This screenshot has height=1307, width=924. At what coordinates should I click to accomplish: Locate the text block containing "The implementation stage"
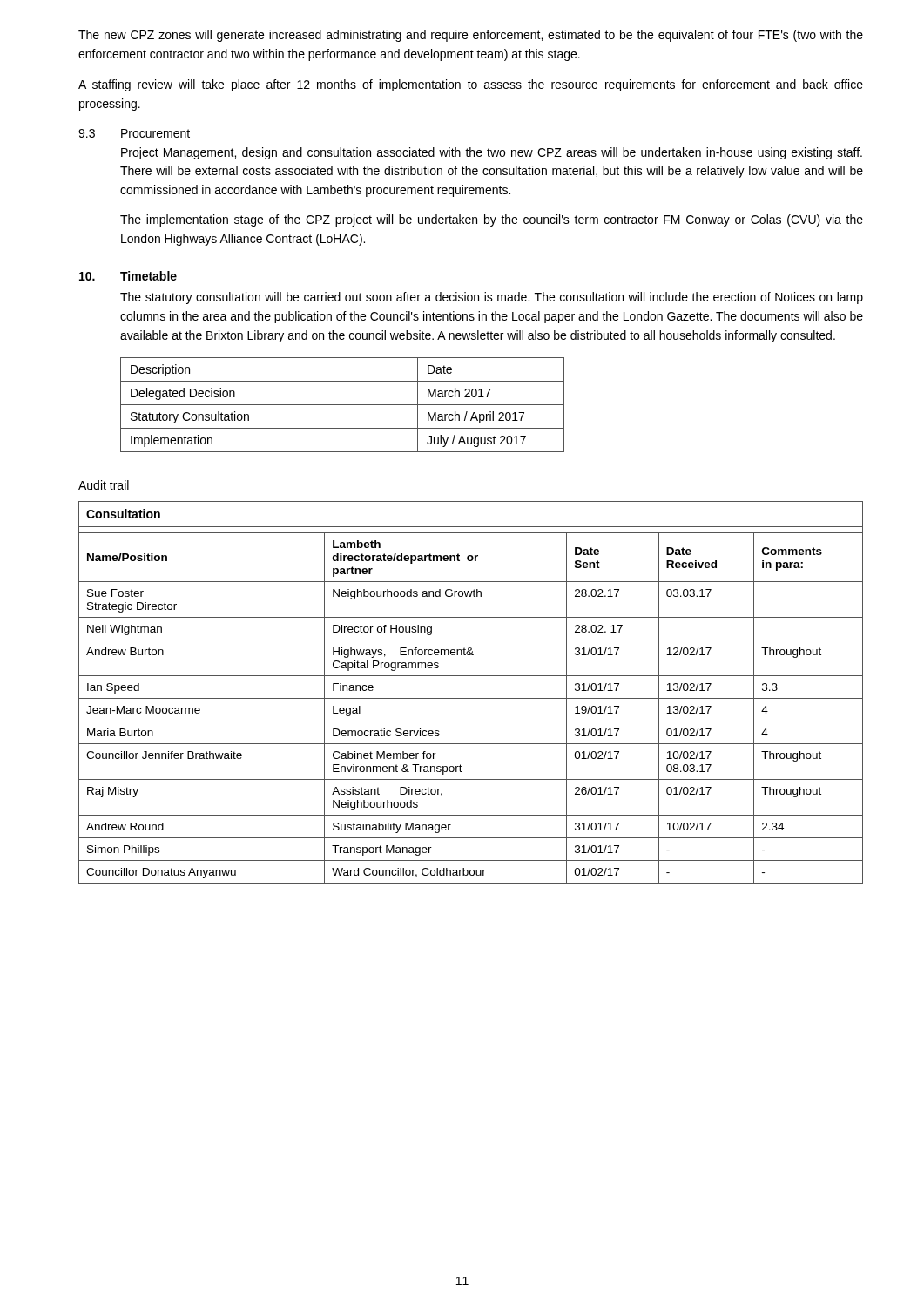pos(492,229)
